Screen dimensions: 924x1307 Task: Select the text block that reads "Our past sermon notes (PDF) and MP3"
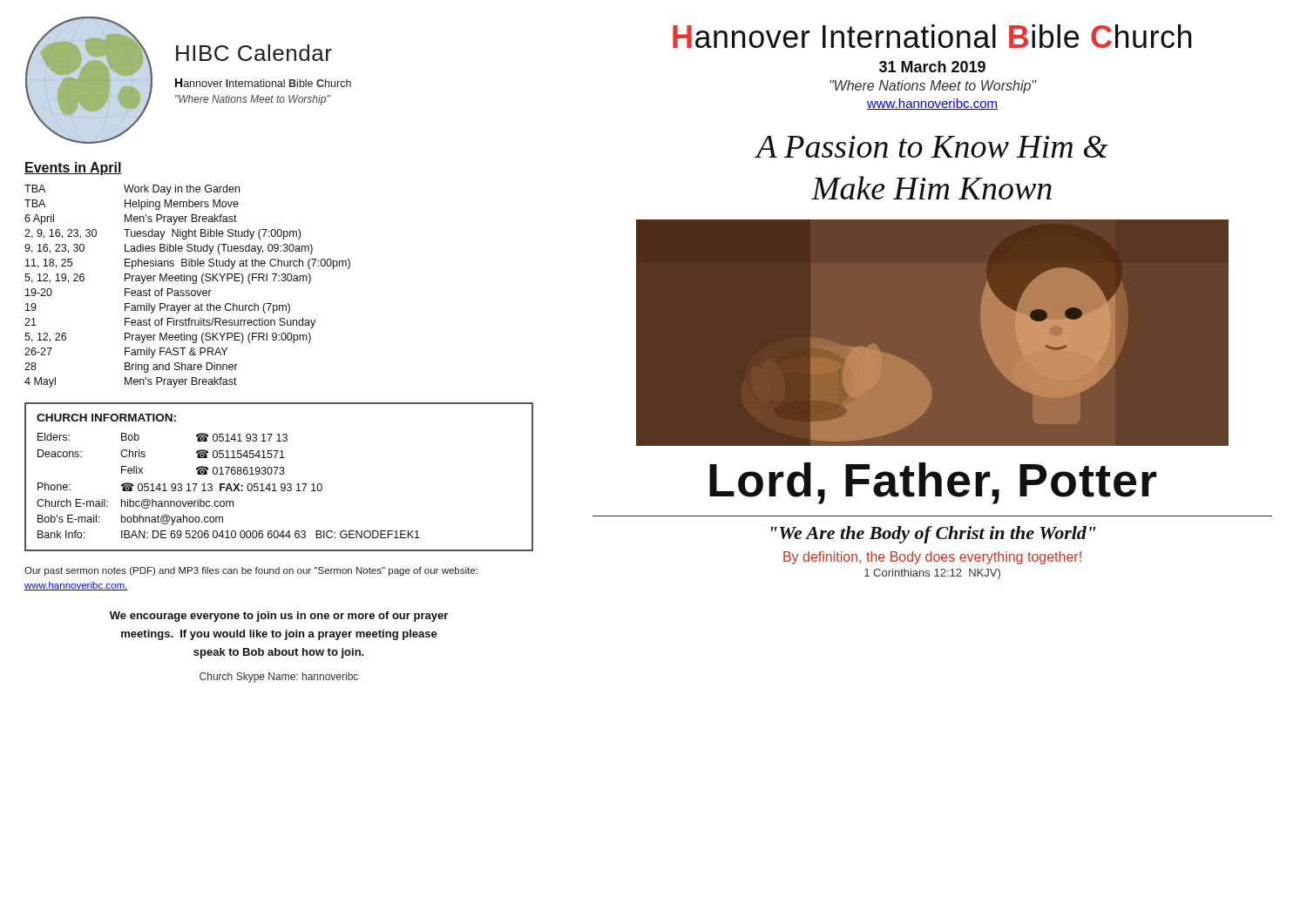[x=251, y=578]
